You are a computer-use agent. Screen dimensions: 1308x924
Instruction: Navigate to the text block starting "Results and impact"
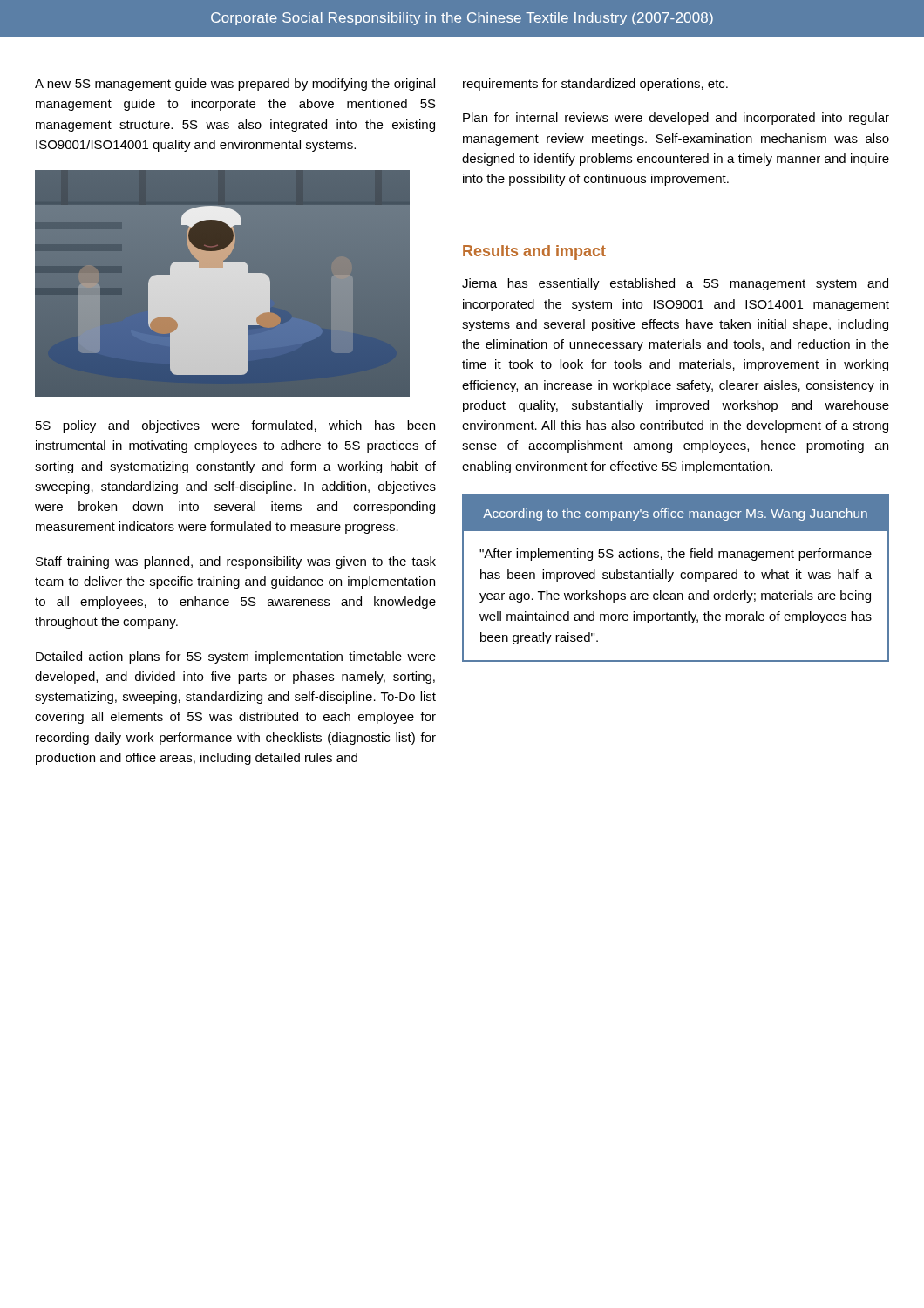[x=534, y=251]
